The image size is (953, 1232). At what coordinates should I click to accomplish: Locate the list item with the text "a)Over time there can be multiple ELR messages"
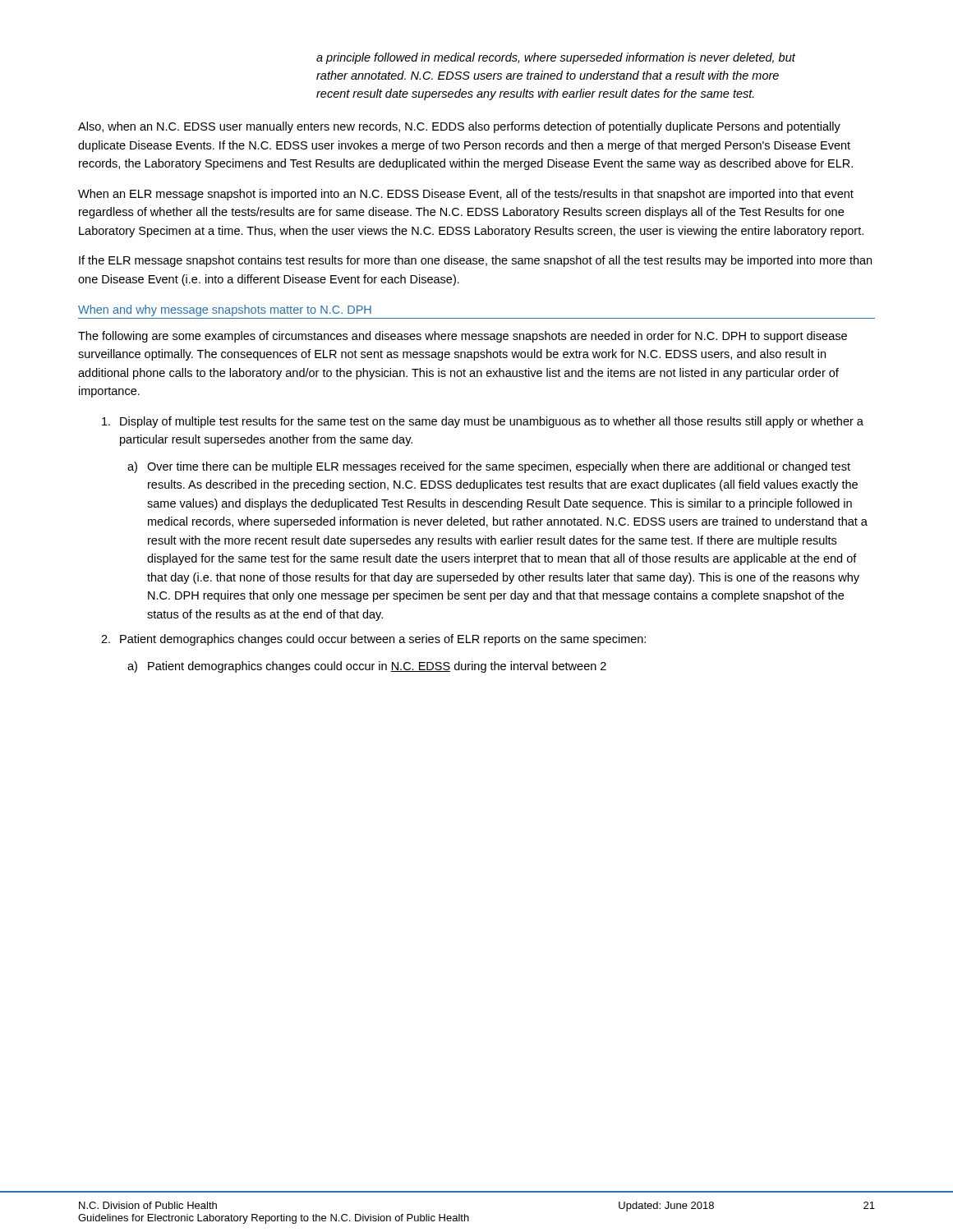[500, 540]
